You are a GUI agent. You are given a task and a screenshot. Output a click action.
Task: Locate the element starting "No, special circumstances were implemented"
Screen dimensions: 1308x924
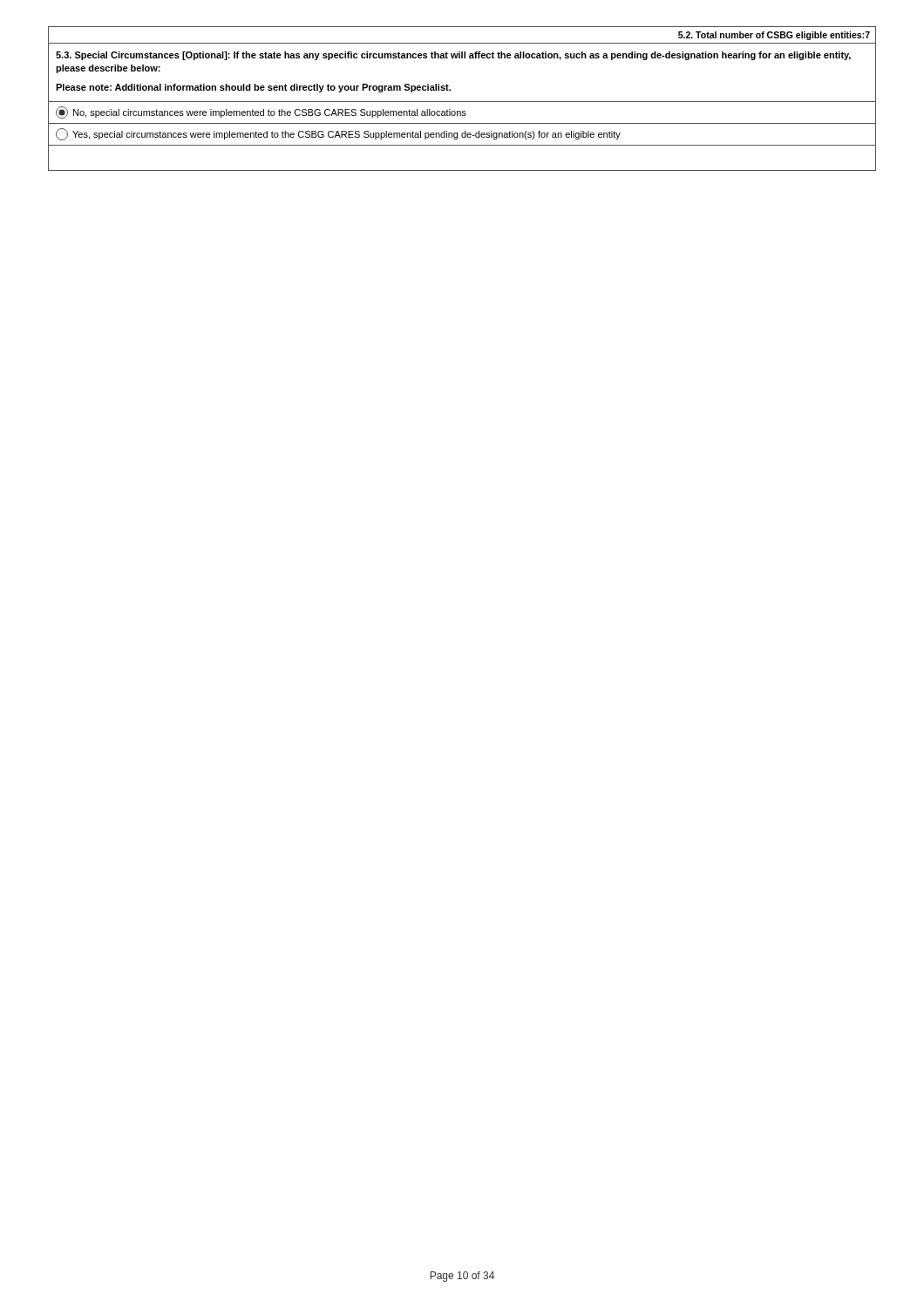point(261,113)
